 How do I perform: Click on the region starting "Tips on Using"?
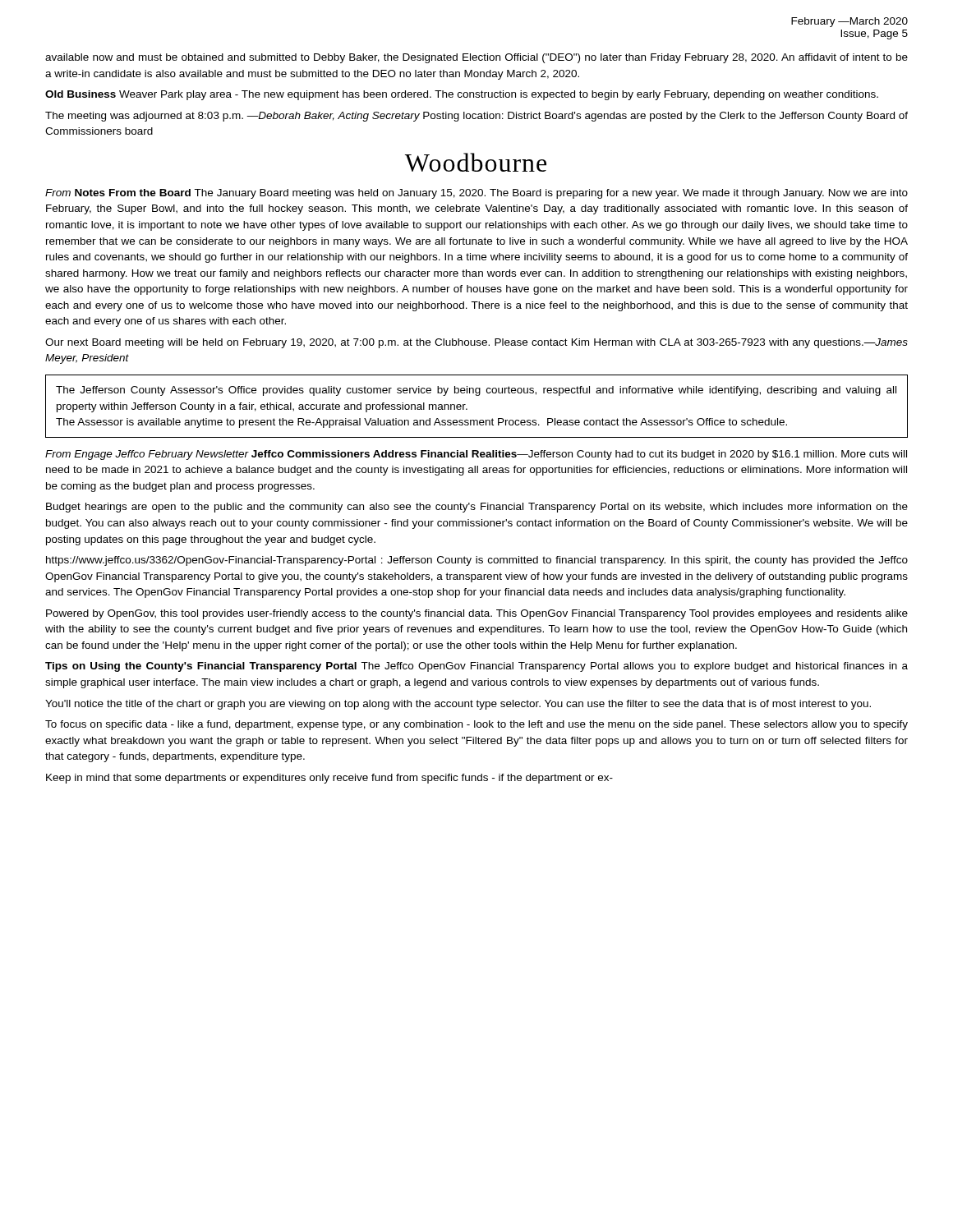pyautogui.click(x=476, y=674)
